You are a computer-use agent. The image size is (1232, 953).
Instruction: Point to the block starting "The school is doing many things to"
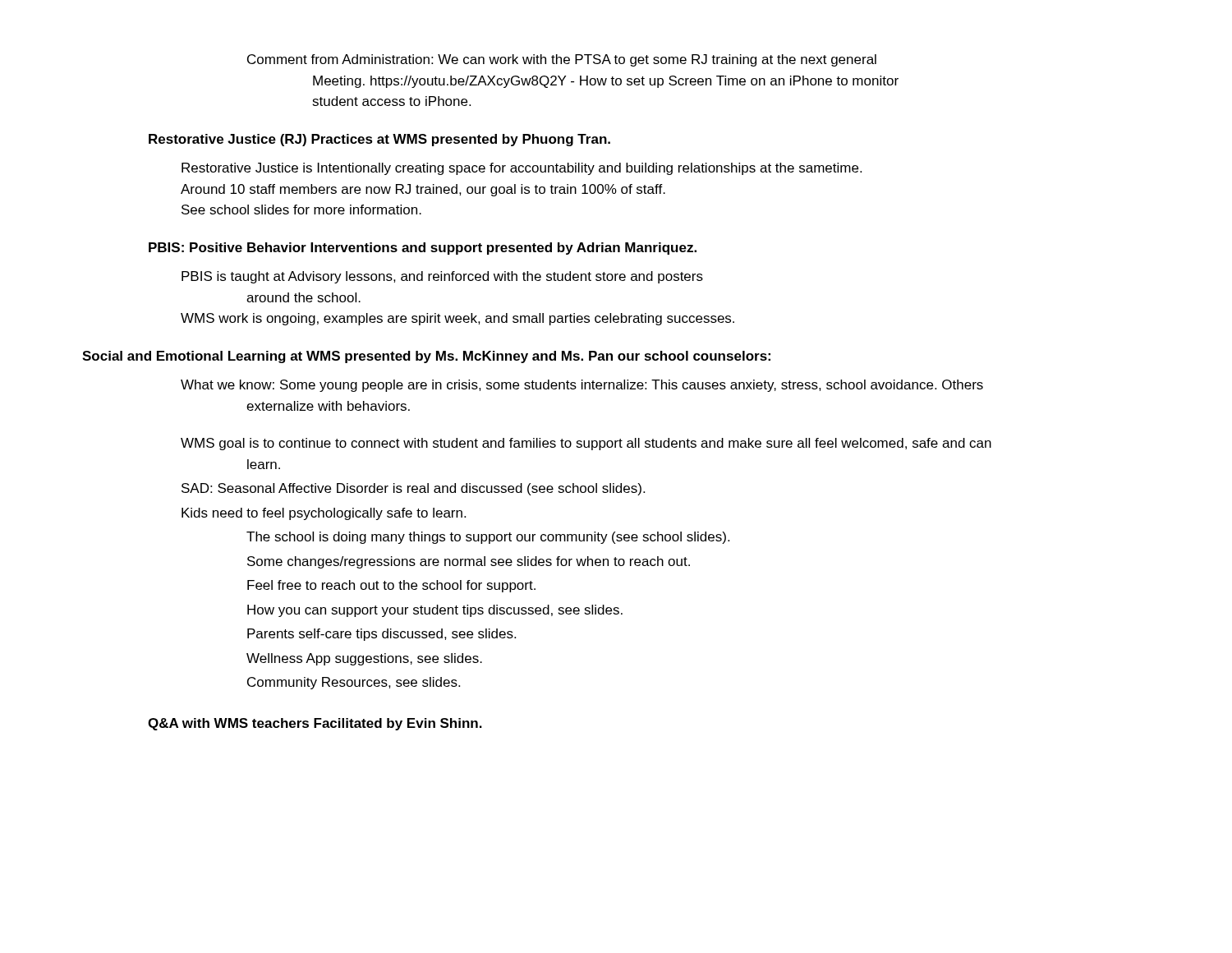[698, 537]
